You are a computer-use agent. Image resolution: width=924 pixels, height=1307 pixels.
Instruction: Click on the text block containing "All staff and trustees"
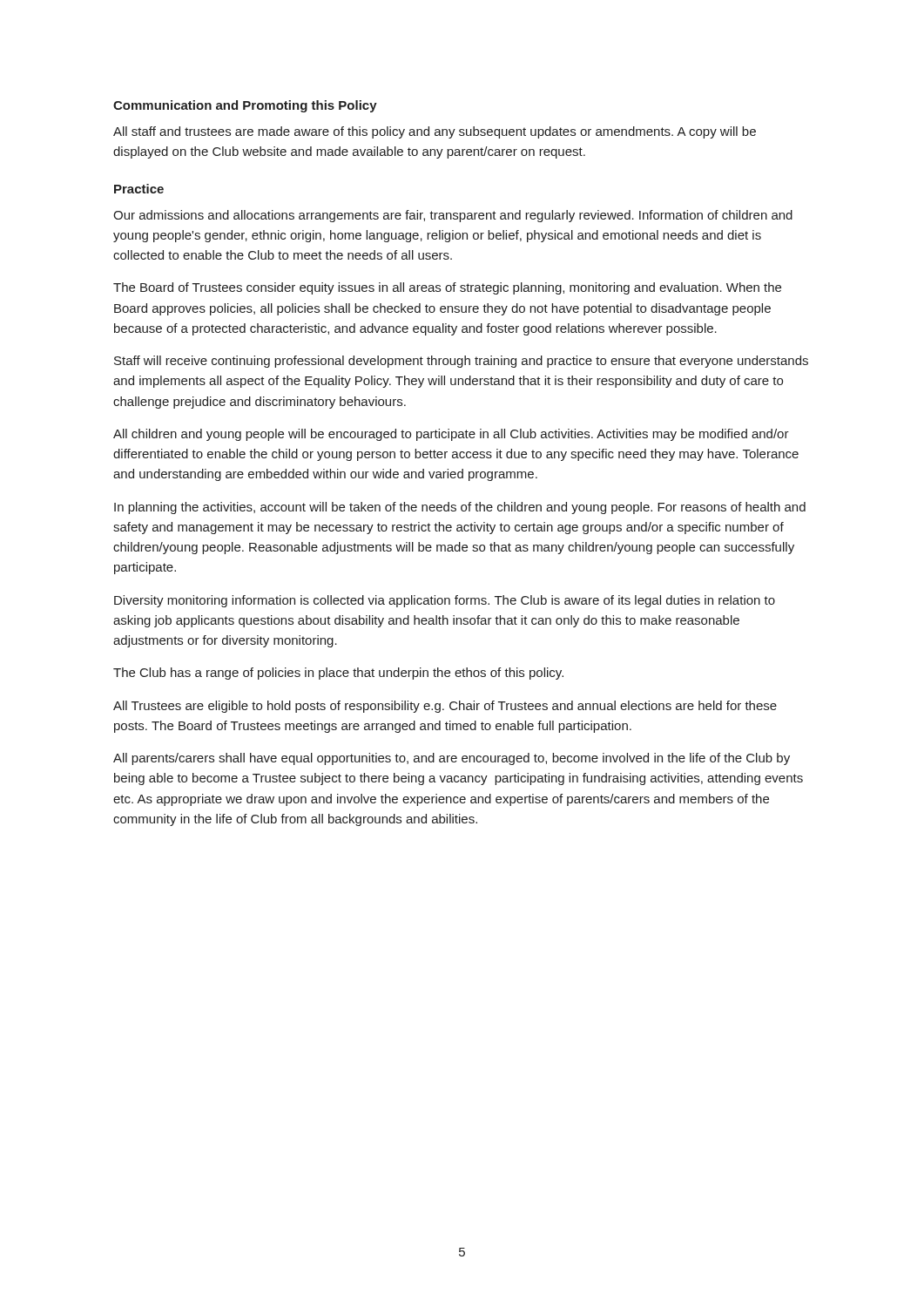click(x=435, y=141)
